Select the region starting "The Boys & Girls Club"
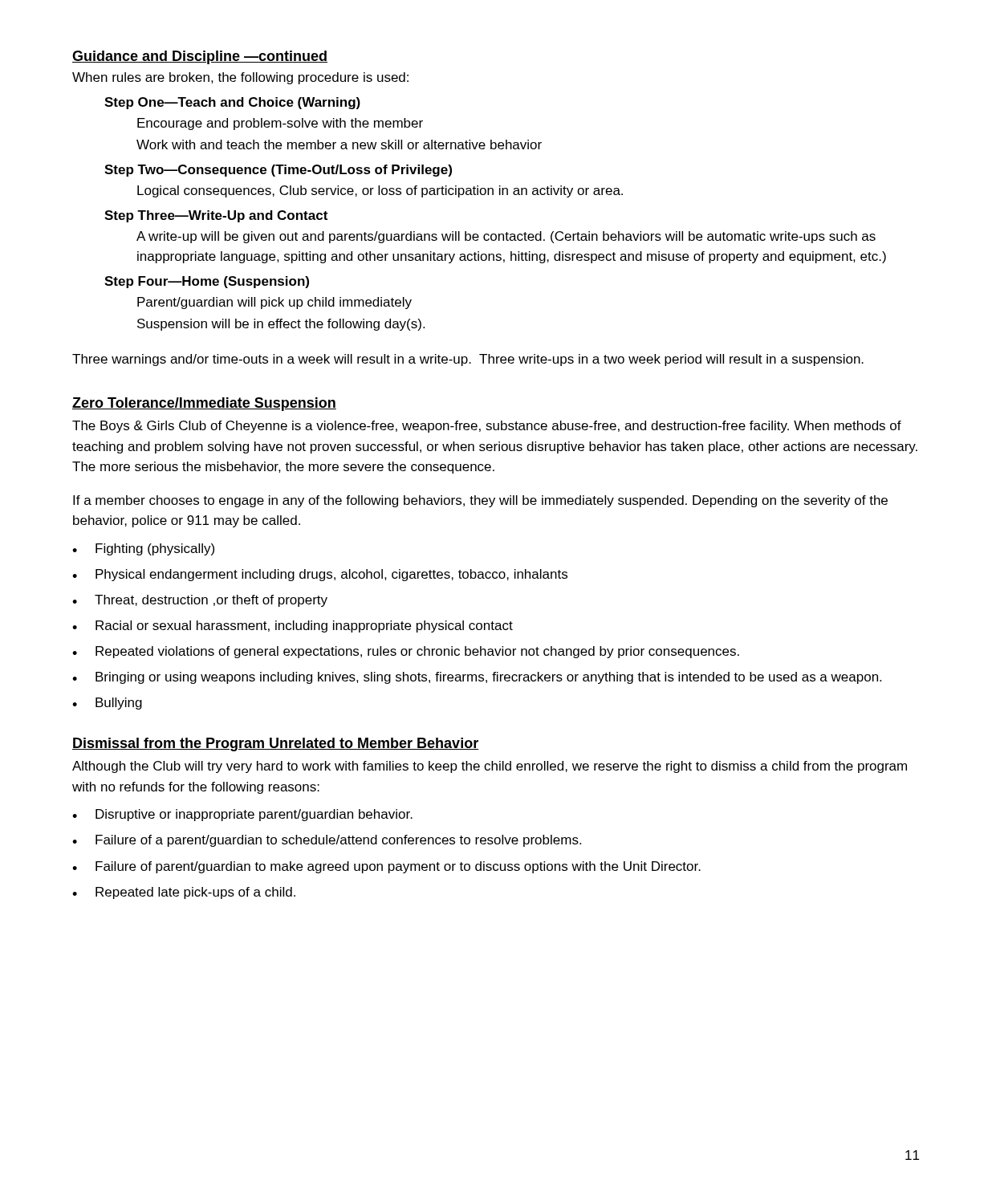Image resolution: width=992 pixels, height=1204 pixels. pos(495,446)
